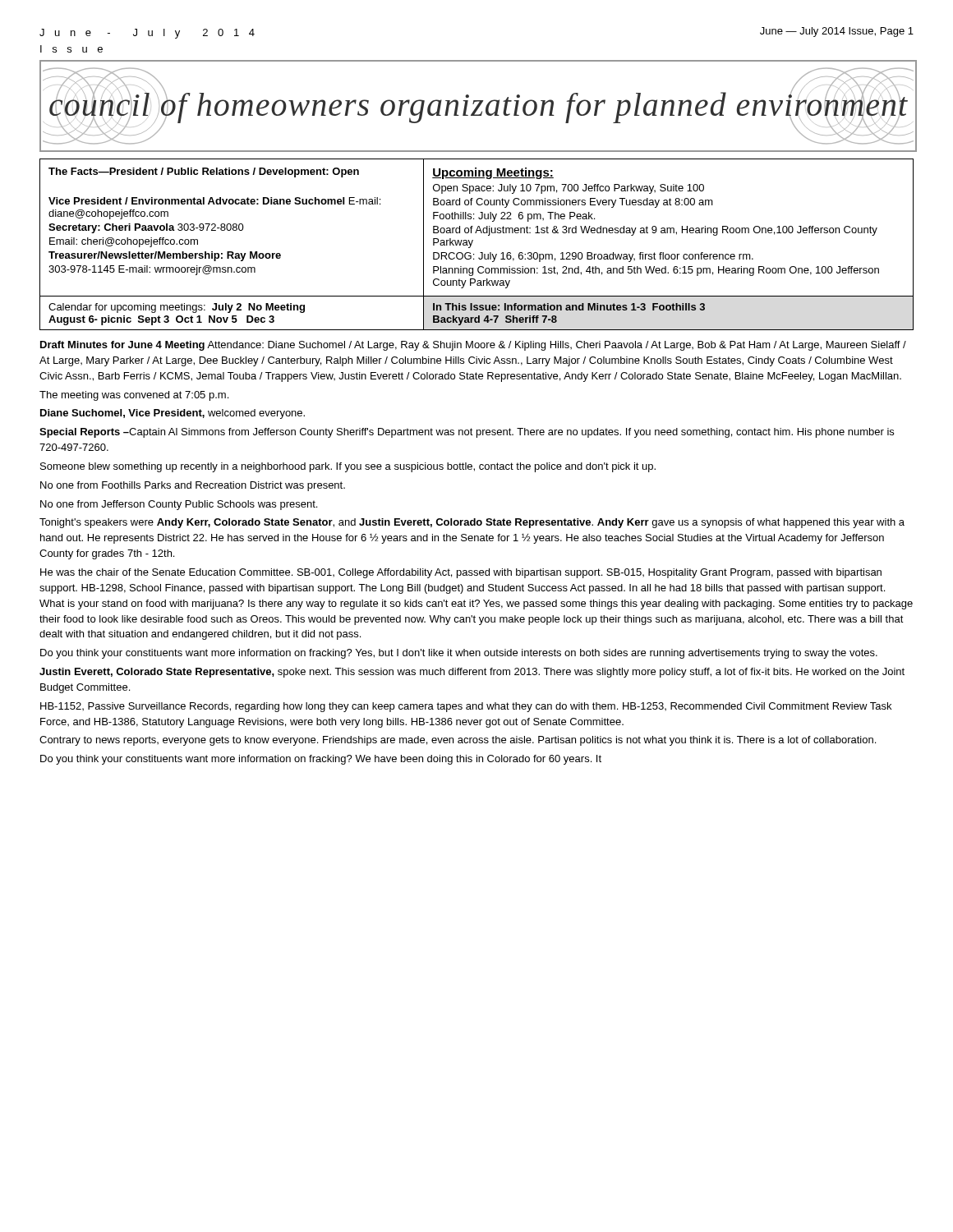Locate the text block with the text "No one from Foothills Parks and Recreation"
953x1232 pixels.
pos(193,485)
